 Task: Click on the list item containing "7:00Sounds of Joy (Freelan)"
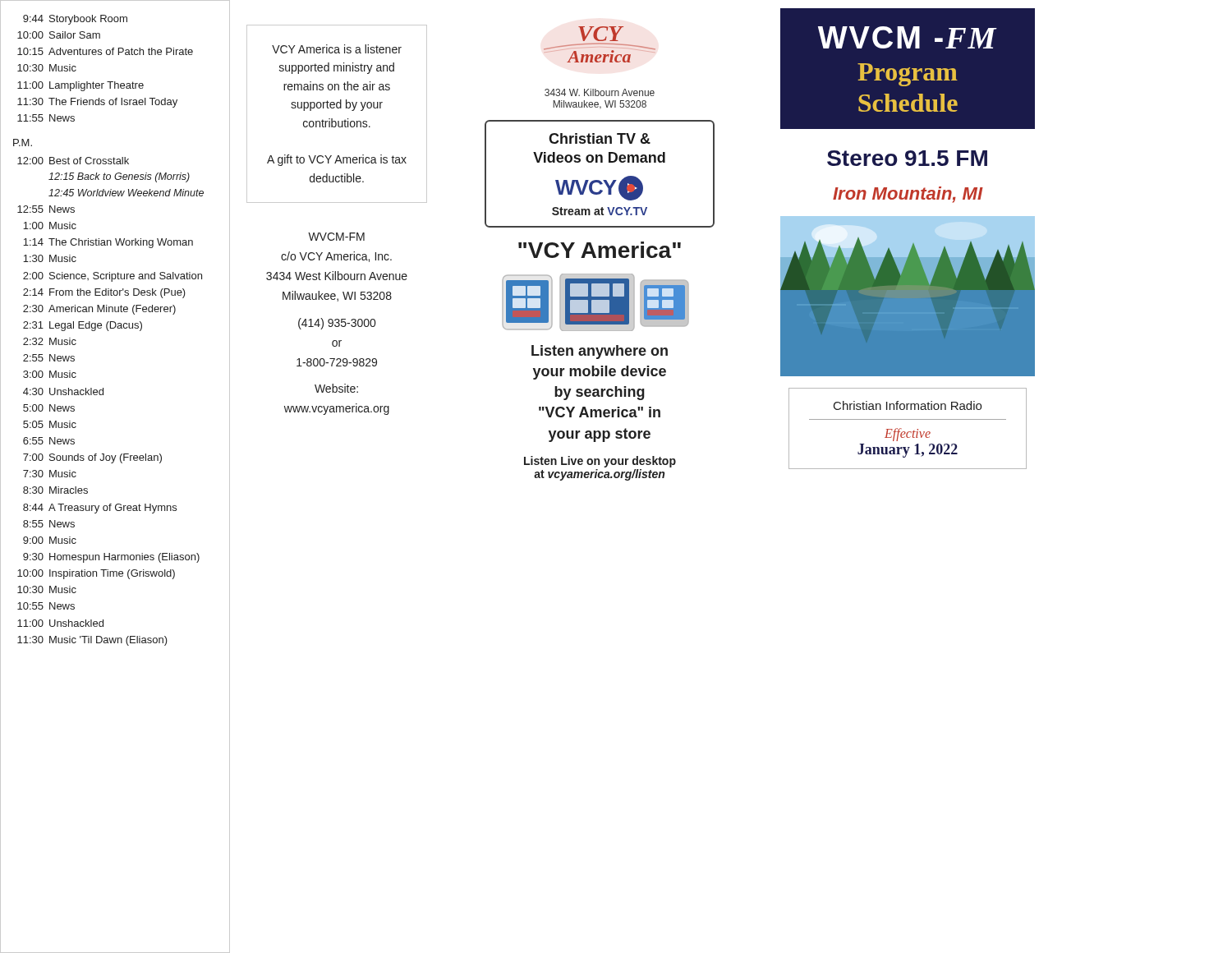point(87,458)
